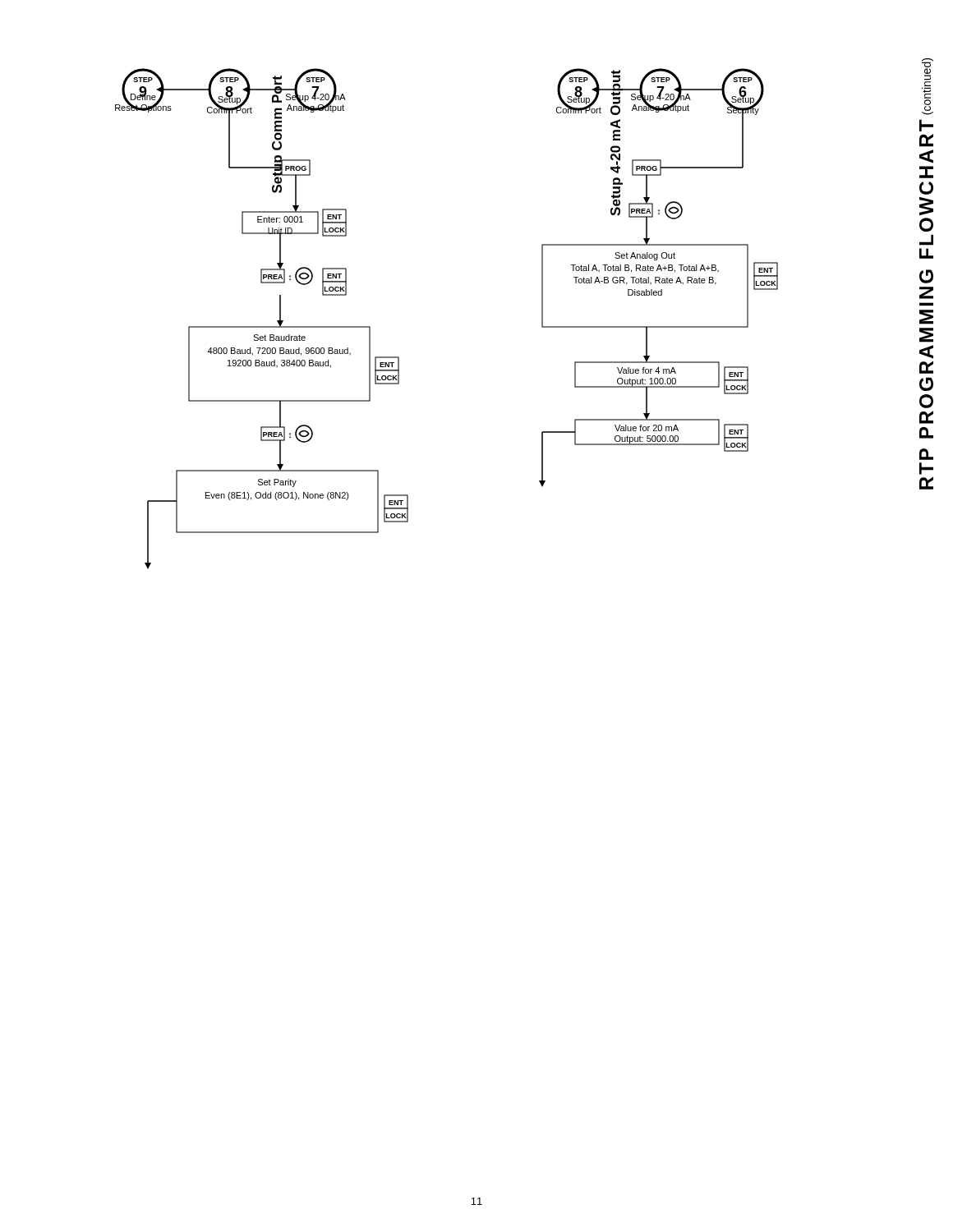
Task: Select the flowchart
Action: 468,620
